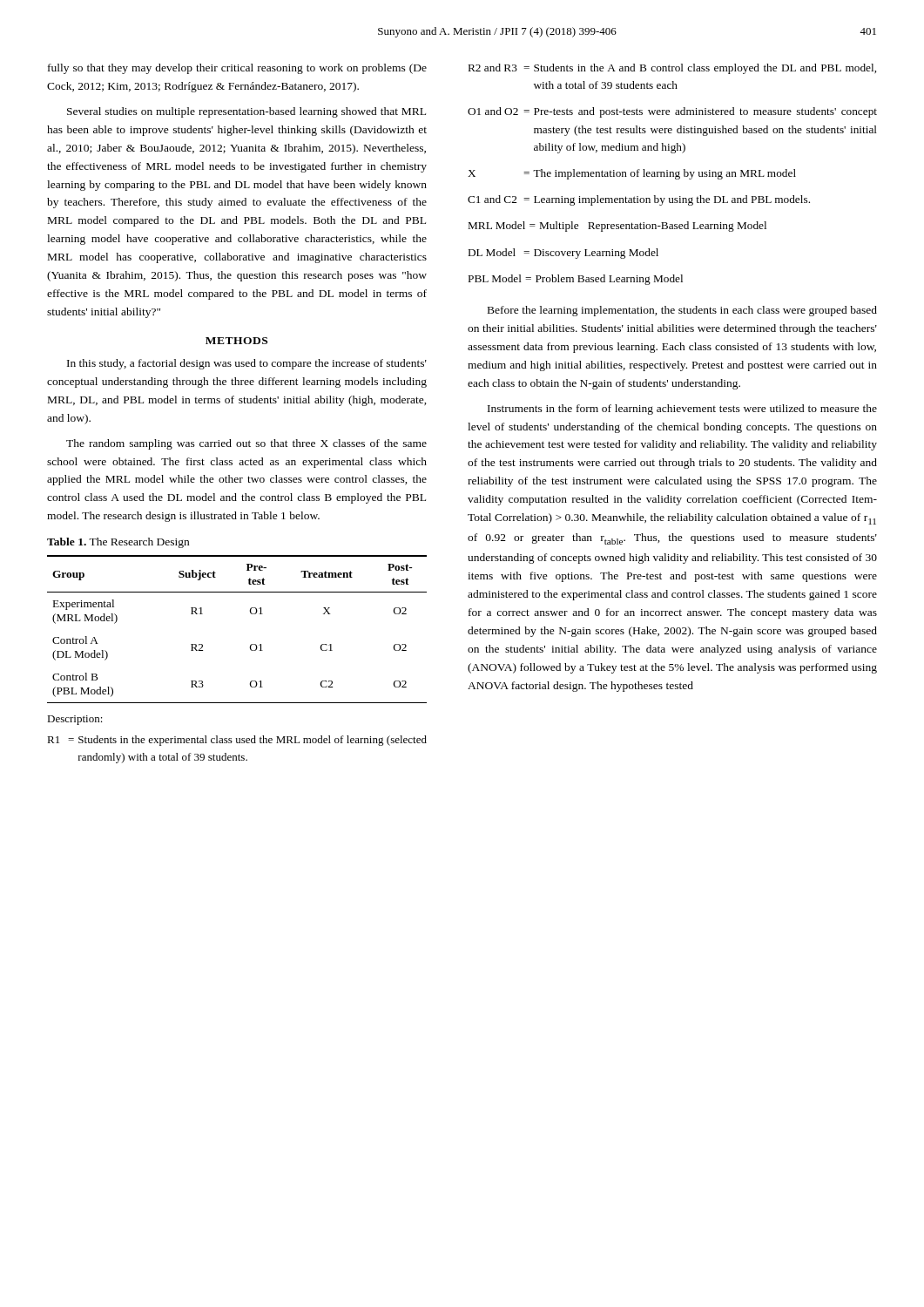The width and height of the screenshot is (924, 1307).
Task: Select a section header
Action: point(237,340)
